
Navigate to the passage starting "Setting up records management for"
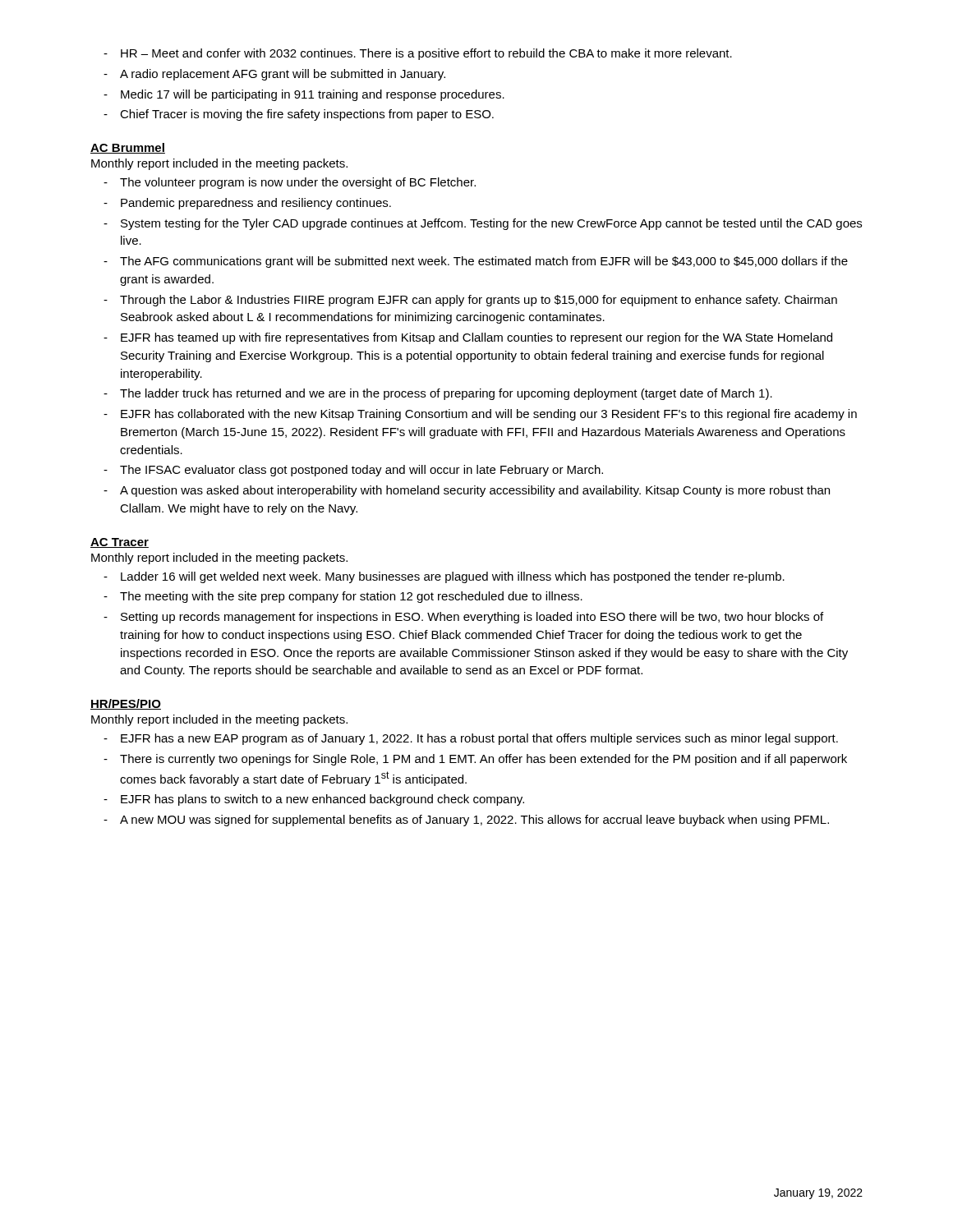click(484, 643)
